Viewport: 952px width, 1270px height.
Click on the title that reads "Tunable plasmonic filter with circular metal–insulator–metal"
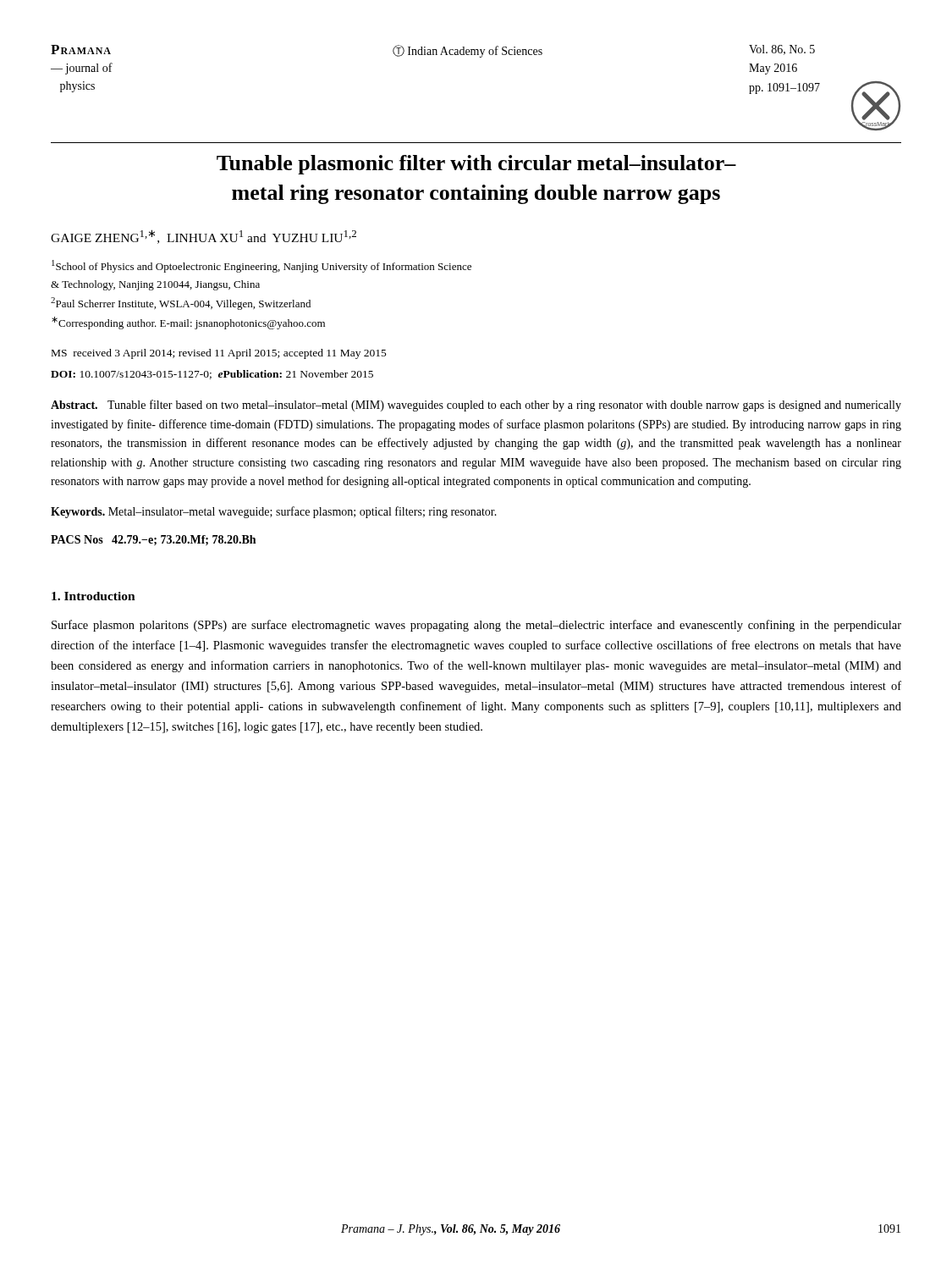[476, 178]
